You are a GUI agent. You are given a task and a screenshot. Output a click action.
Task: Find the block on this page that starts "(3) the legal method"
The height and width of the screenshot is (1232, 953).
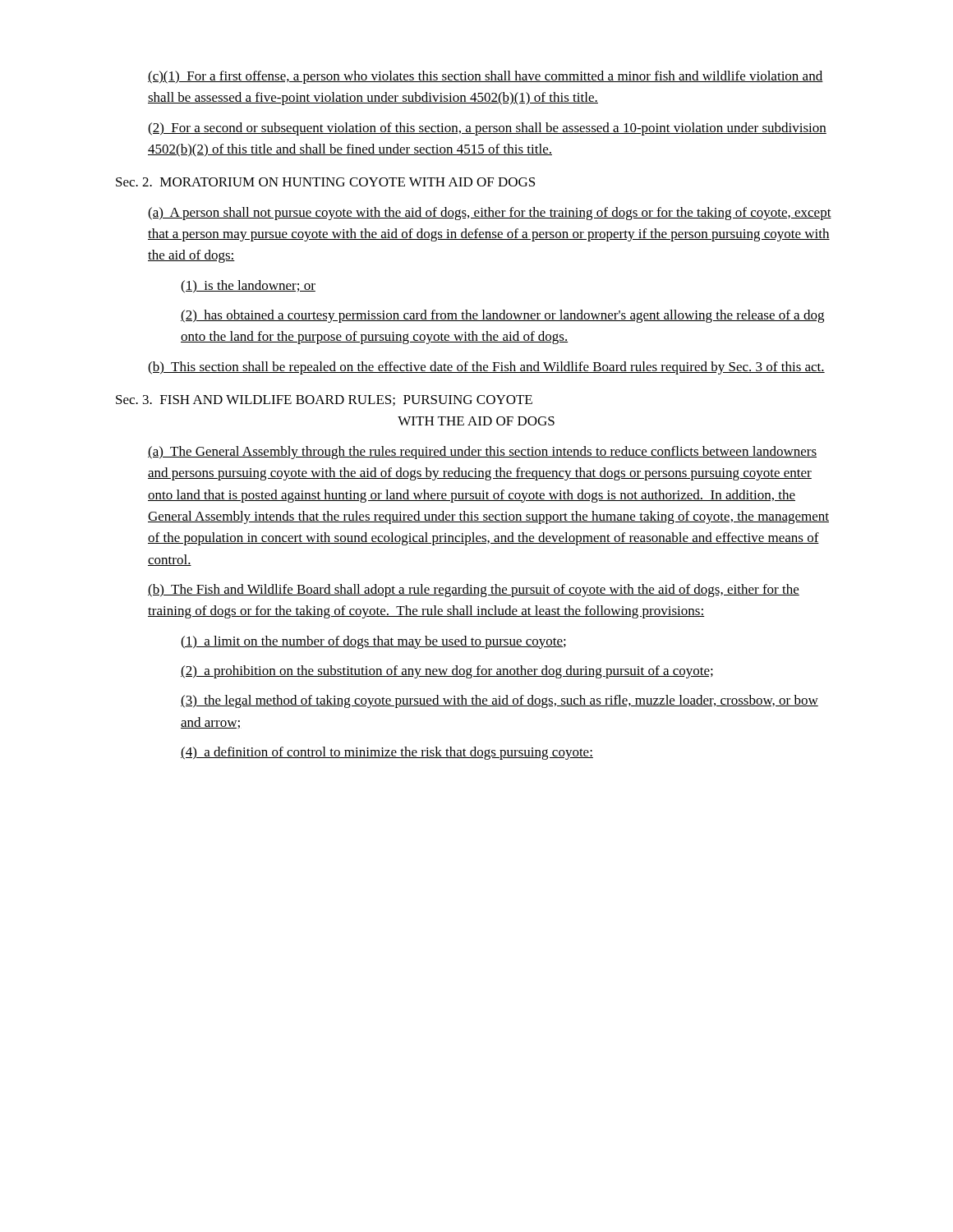tap(509, 712)
